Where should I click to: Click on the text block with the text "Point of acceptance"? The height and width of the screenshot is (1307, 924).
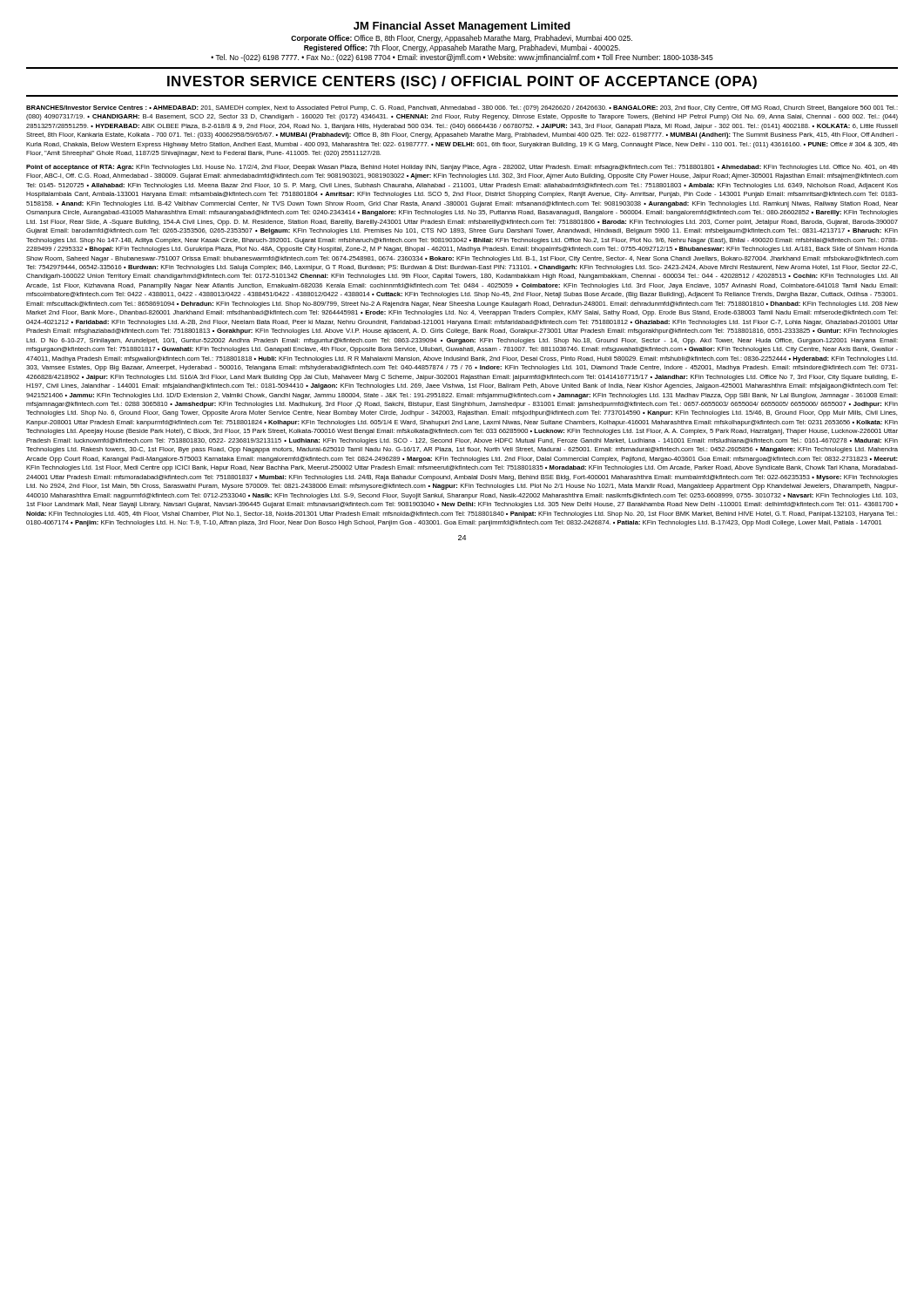tap(462, 345)
